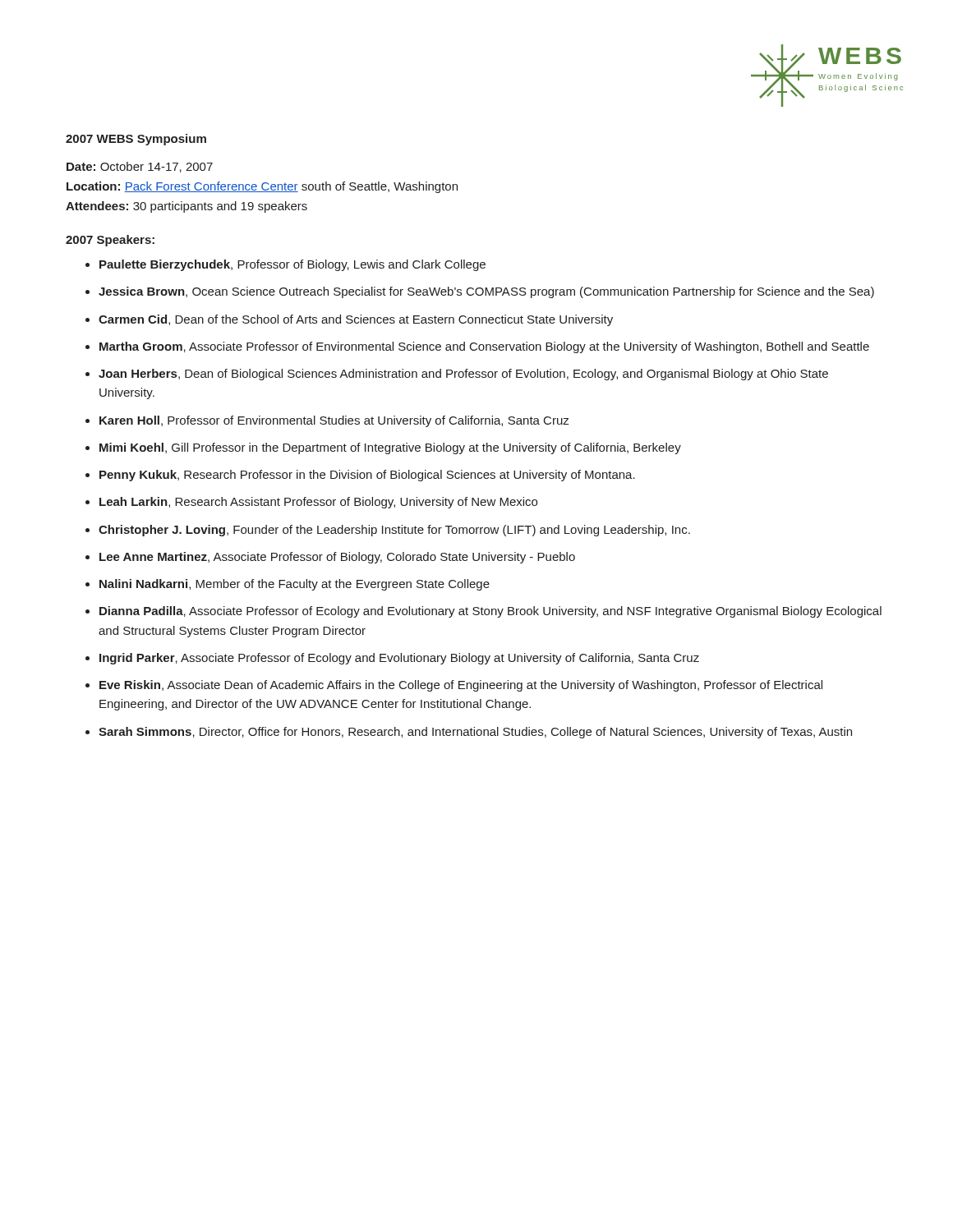Select a logo
Image resolution: width=953 pixels, height=1232 pixels.
822,79
